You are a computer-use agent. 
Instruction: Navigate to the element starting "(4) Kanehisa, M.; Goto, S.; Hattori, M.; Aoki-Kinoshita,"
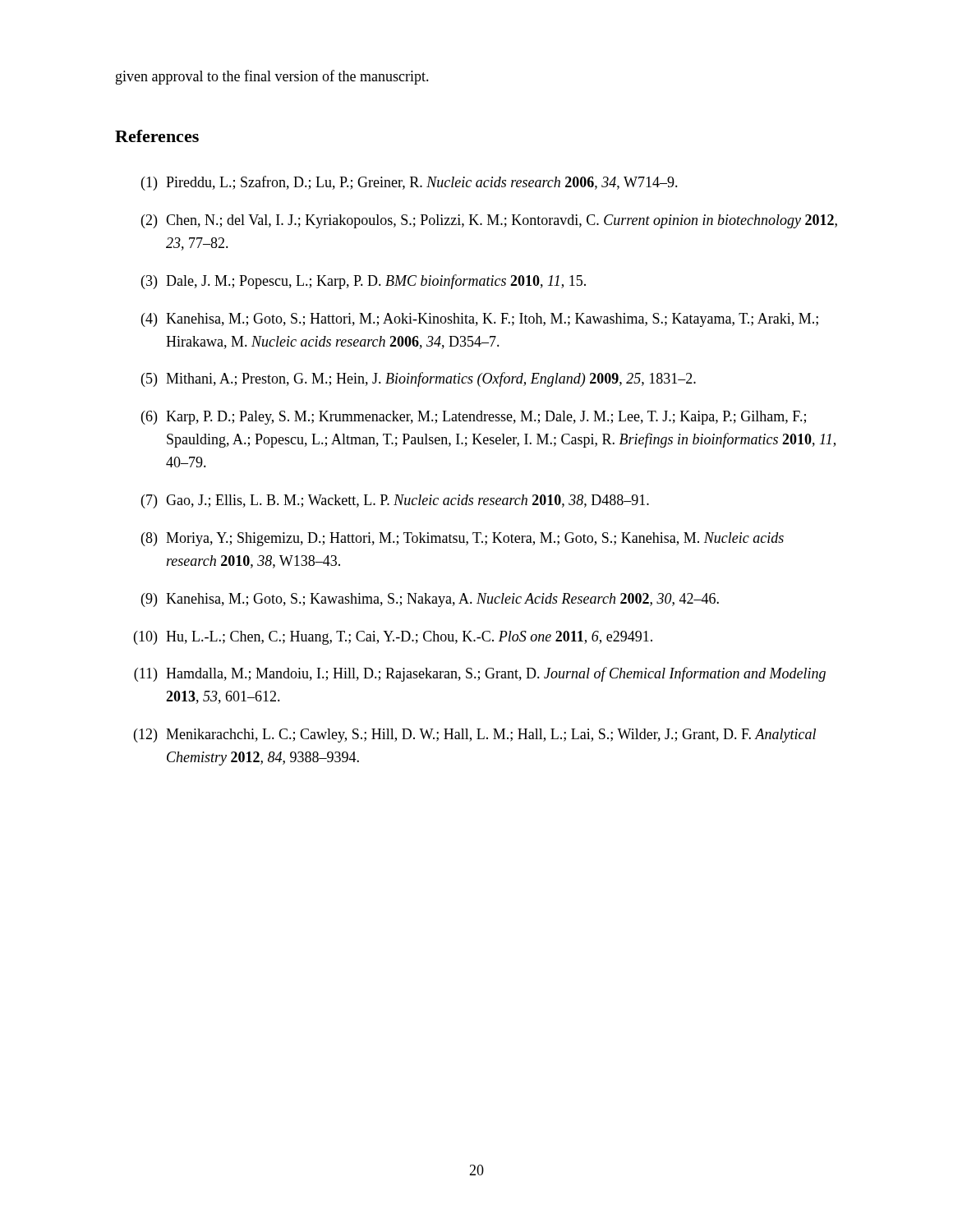coord(476,331)
